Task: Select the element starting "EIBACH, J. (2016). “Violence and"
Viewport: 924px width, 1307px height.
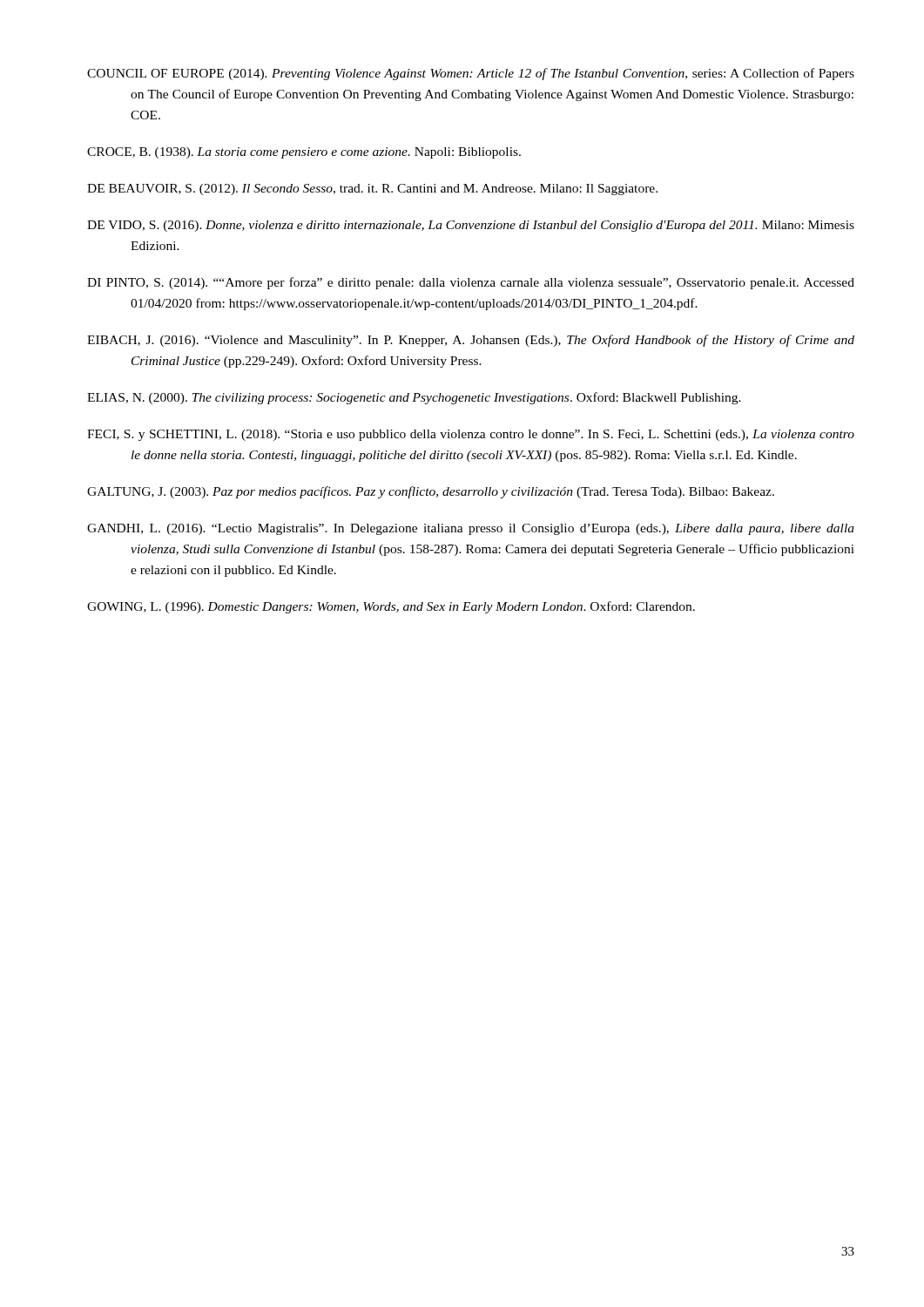Action: pos(471,350)
